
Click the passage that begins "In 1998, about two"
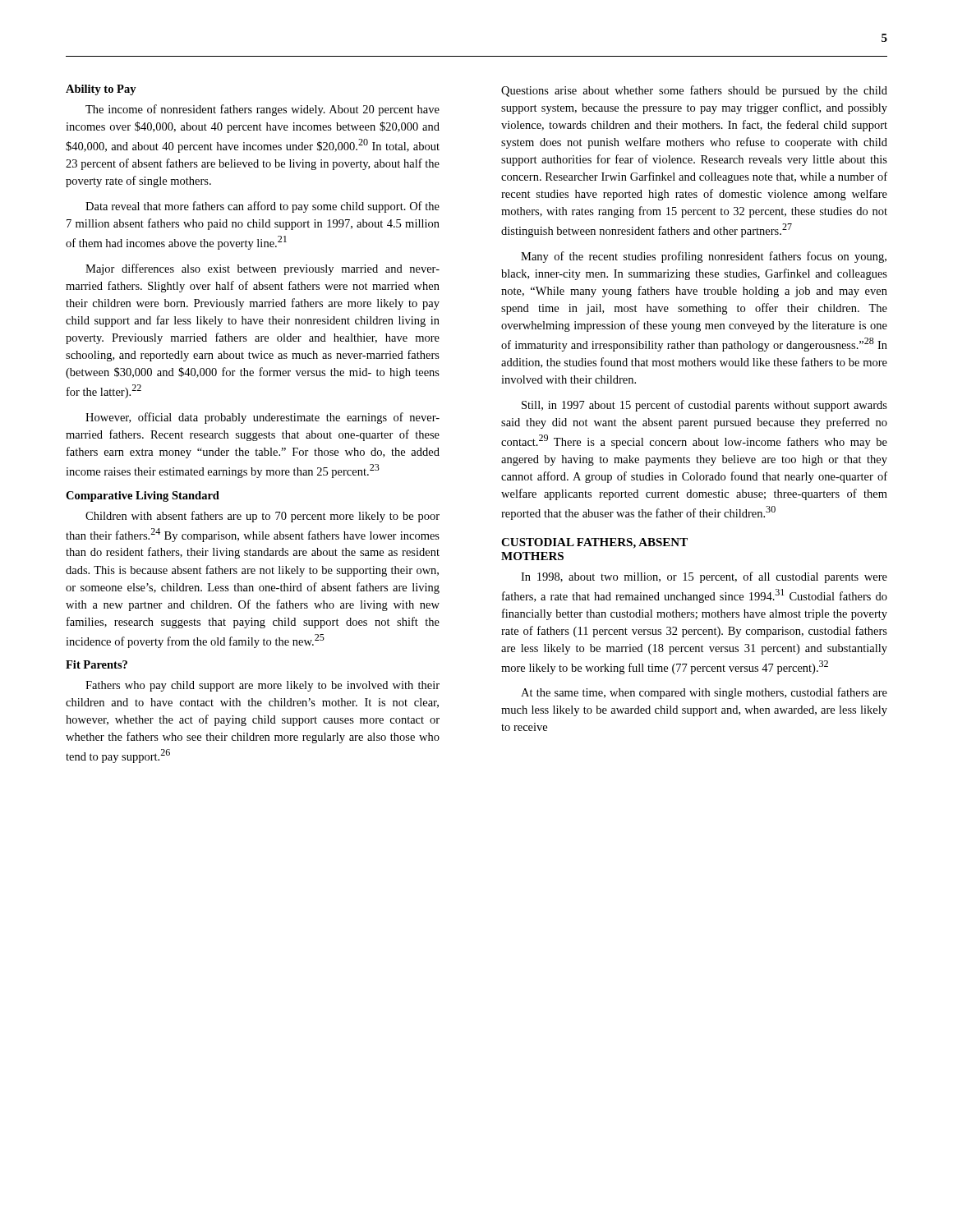[694, 622]
